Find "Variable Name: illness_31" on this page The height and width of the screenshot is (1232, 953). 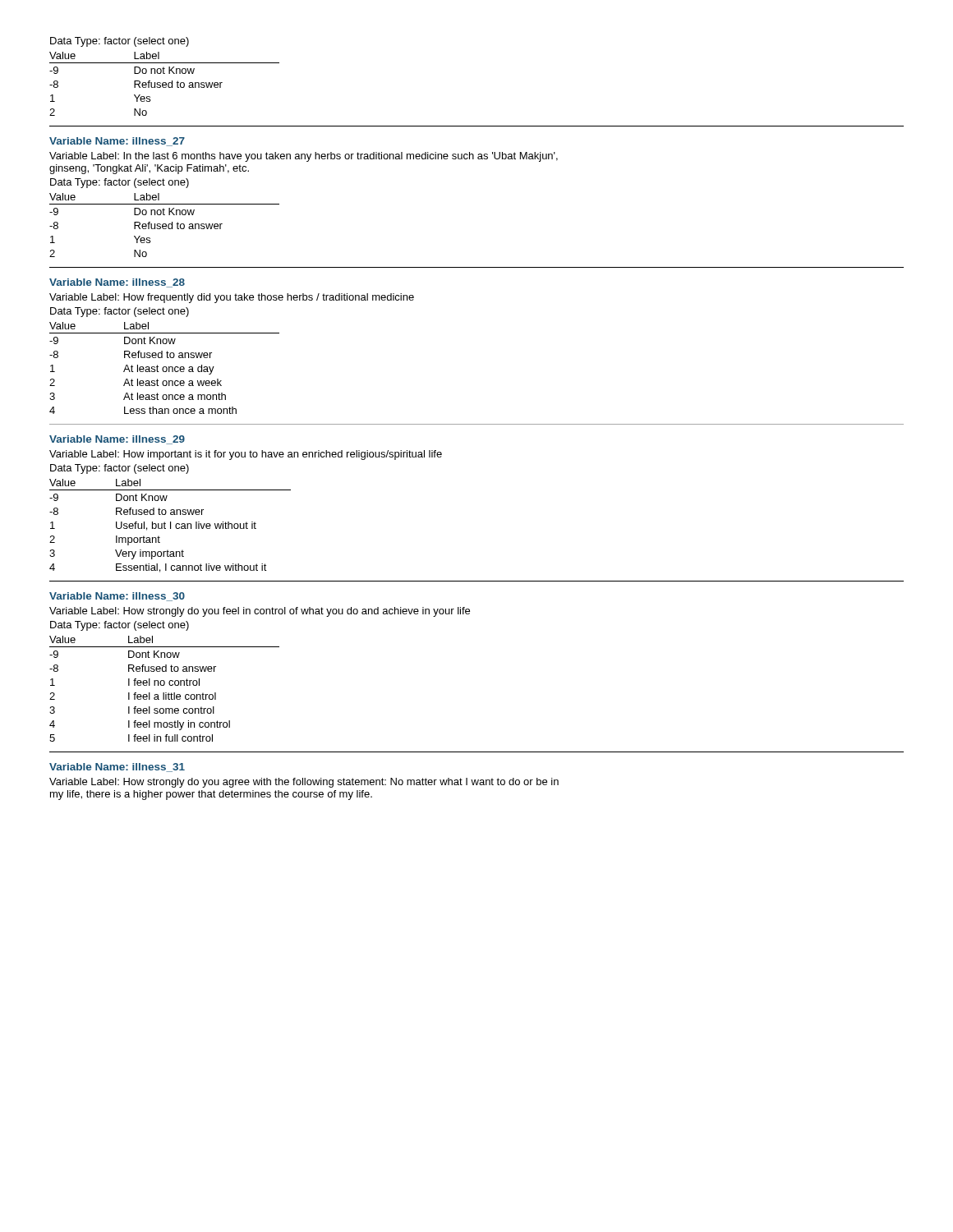[x=117, y=767]
